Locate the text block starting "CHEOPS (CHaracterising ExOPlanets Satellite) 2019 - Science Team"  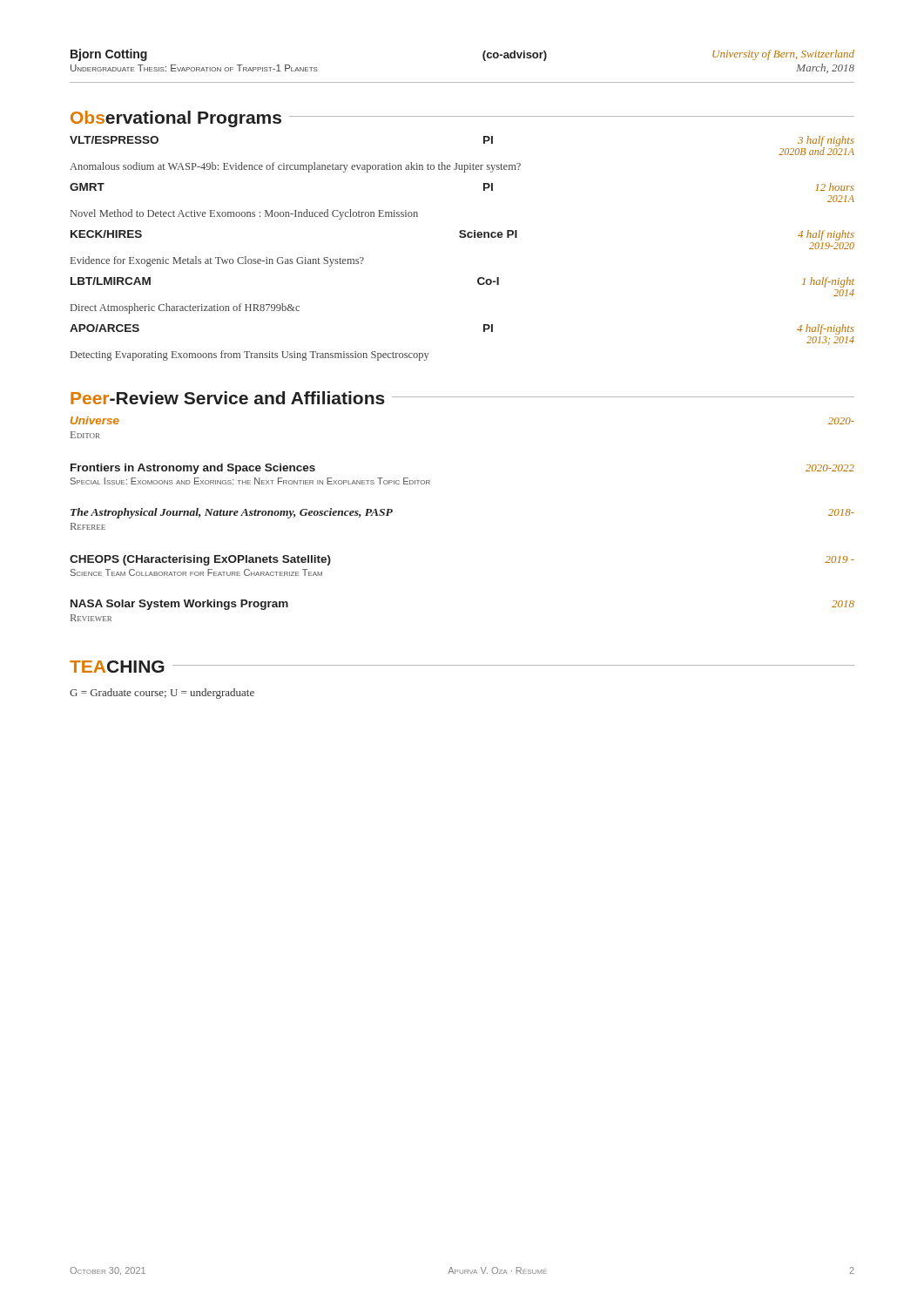(198, 560)
